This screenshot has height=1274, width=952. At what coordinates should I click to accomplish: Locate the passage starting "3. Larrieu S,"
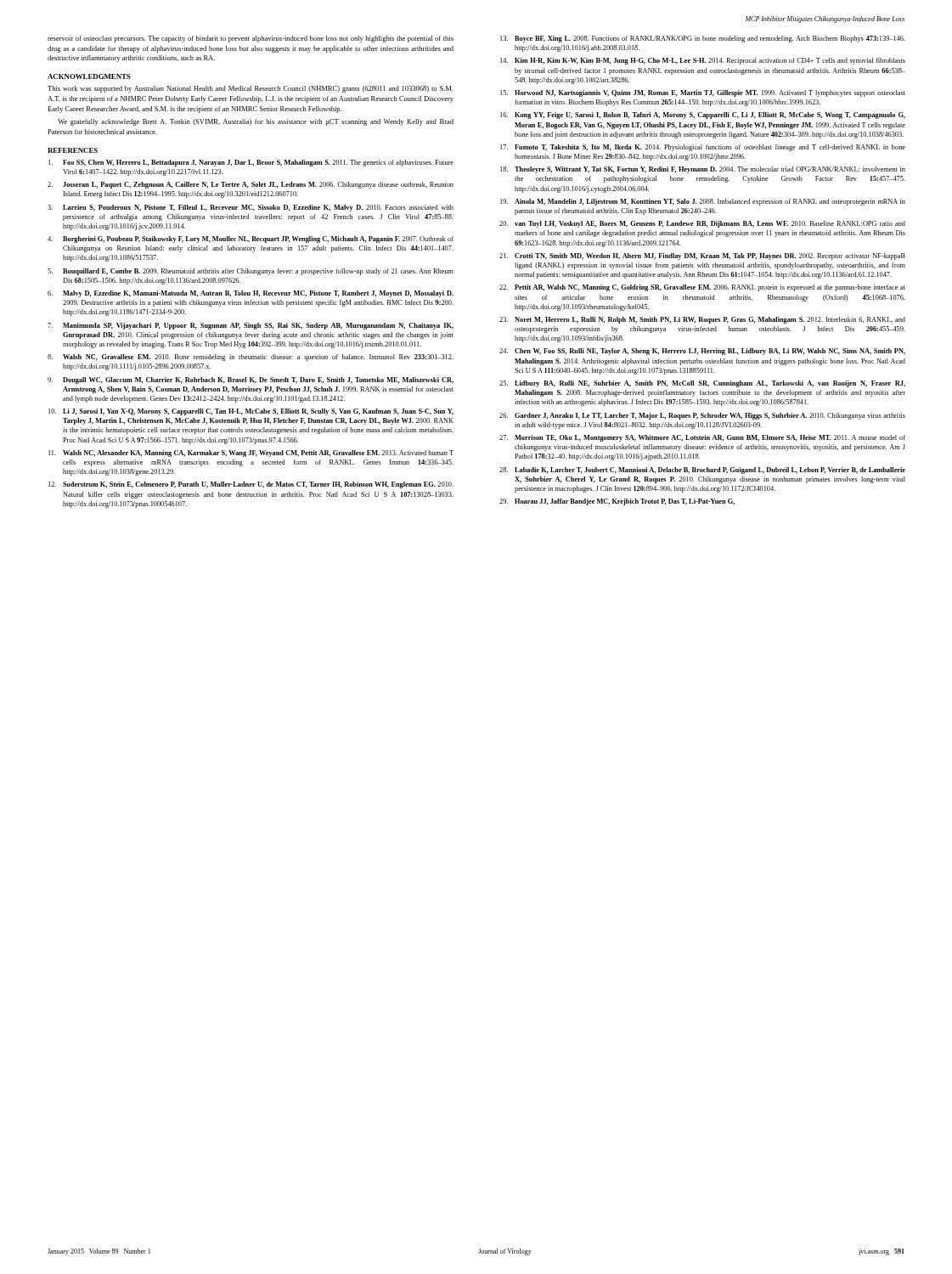coord(251,217)
